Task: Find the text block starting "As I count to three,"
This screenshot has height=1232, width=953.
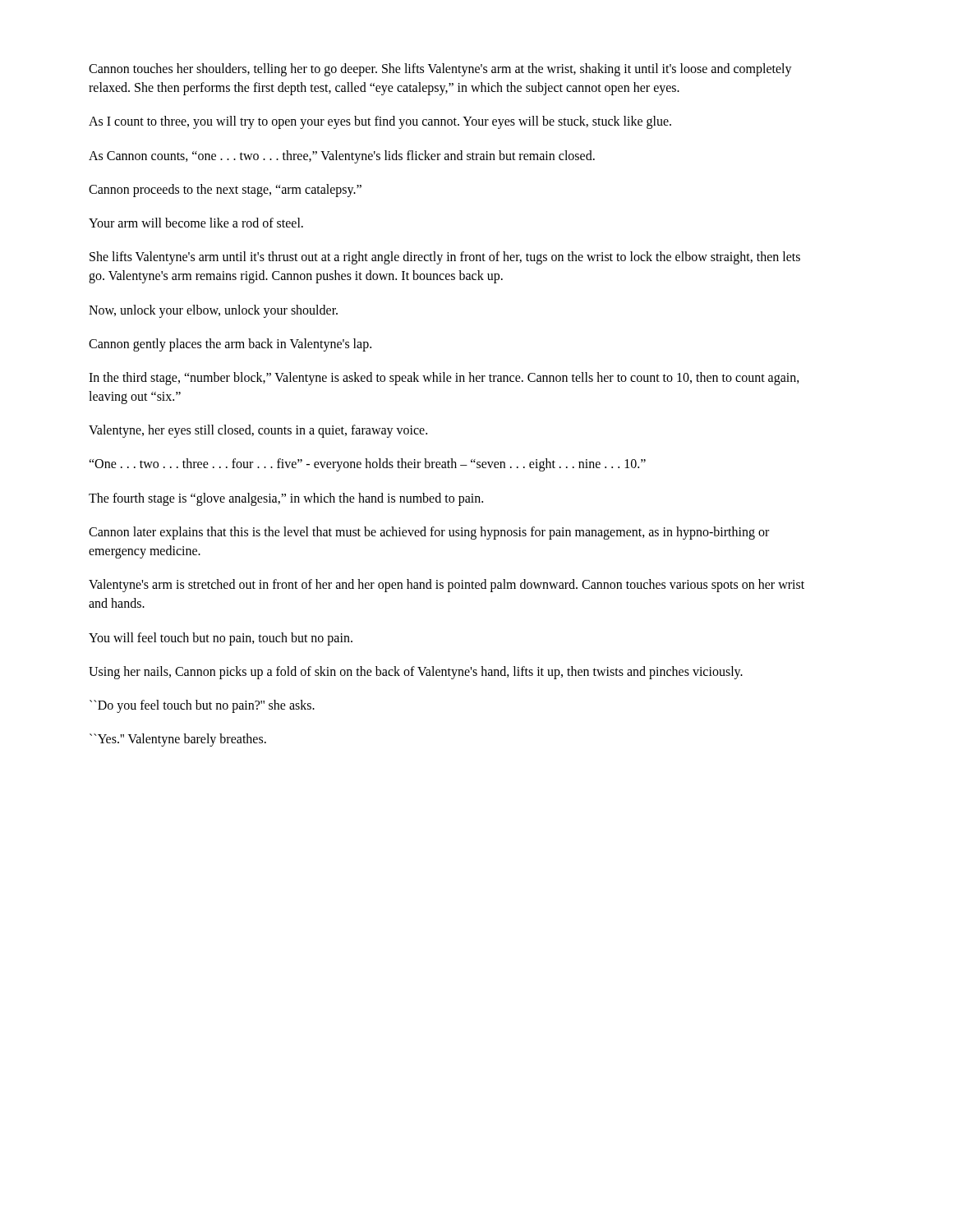Action: pos(380,121)
